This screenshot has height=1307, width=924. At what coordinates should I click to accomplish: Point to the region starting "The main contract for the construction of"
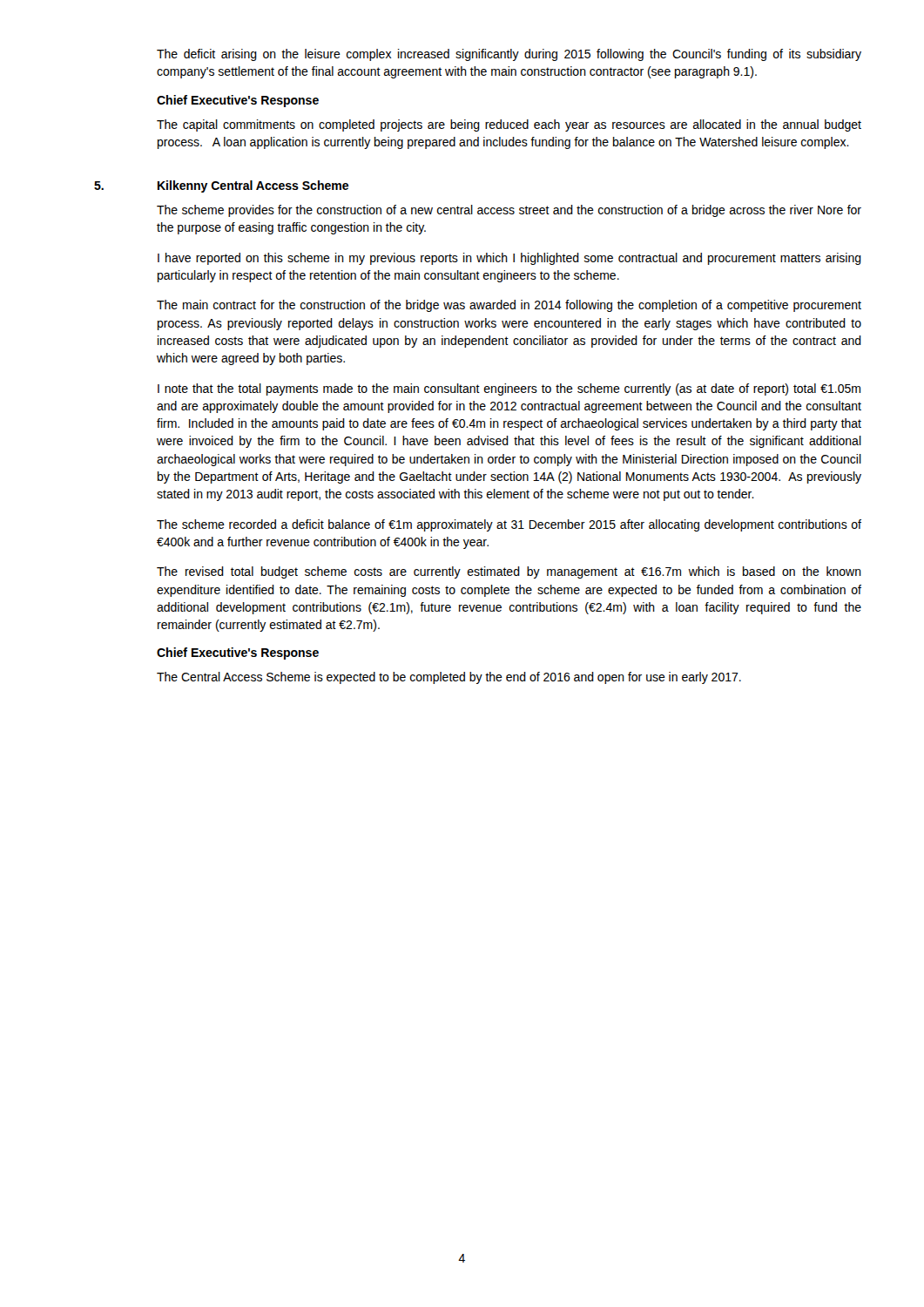(x=509, y=332)
